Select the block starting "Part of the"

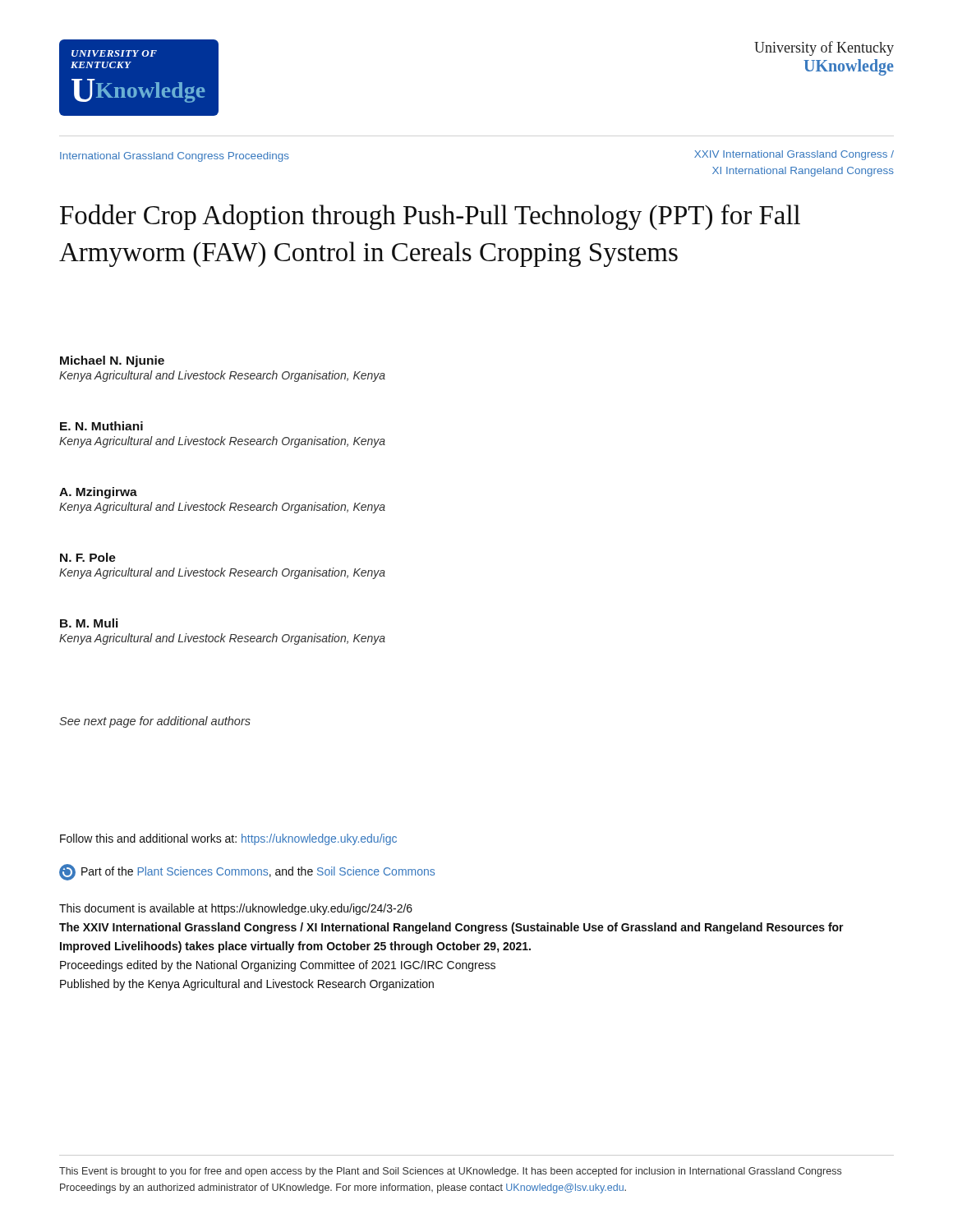click(247, 872)
